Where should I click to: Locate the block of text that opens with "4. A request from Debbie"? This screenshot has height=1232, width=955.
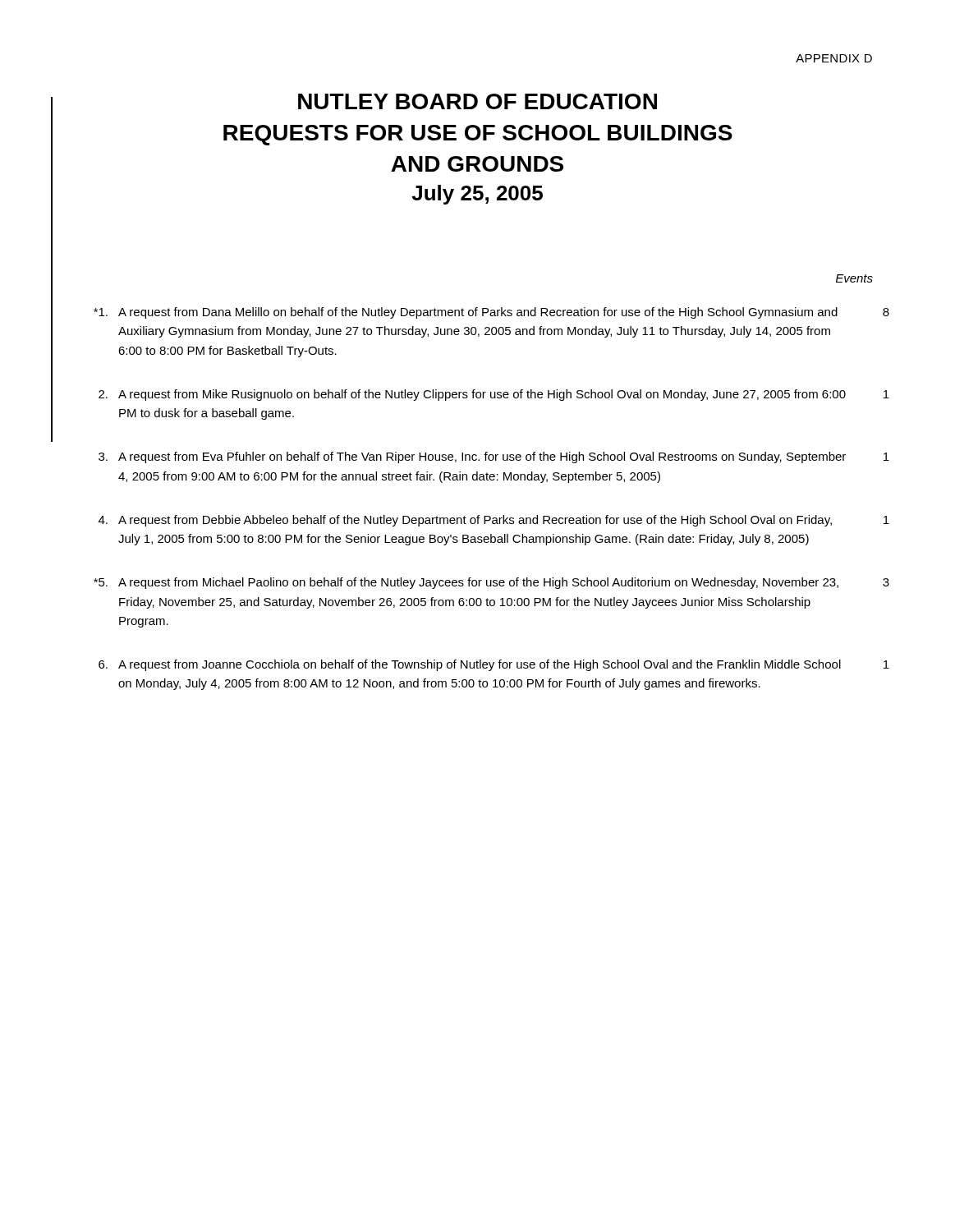(x=478, y=529)
